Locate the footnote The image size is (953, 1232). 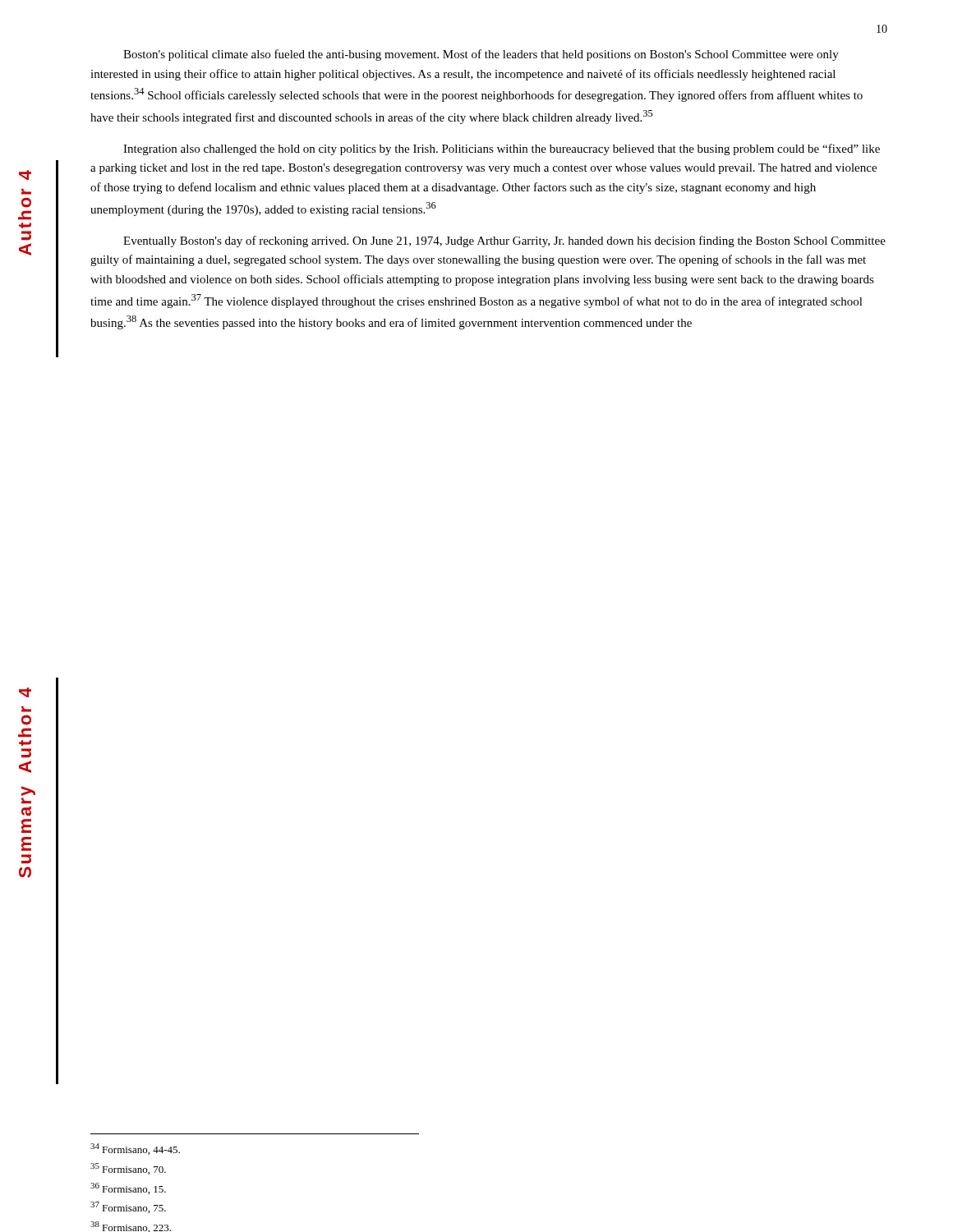(x=255, y=1186)
